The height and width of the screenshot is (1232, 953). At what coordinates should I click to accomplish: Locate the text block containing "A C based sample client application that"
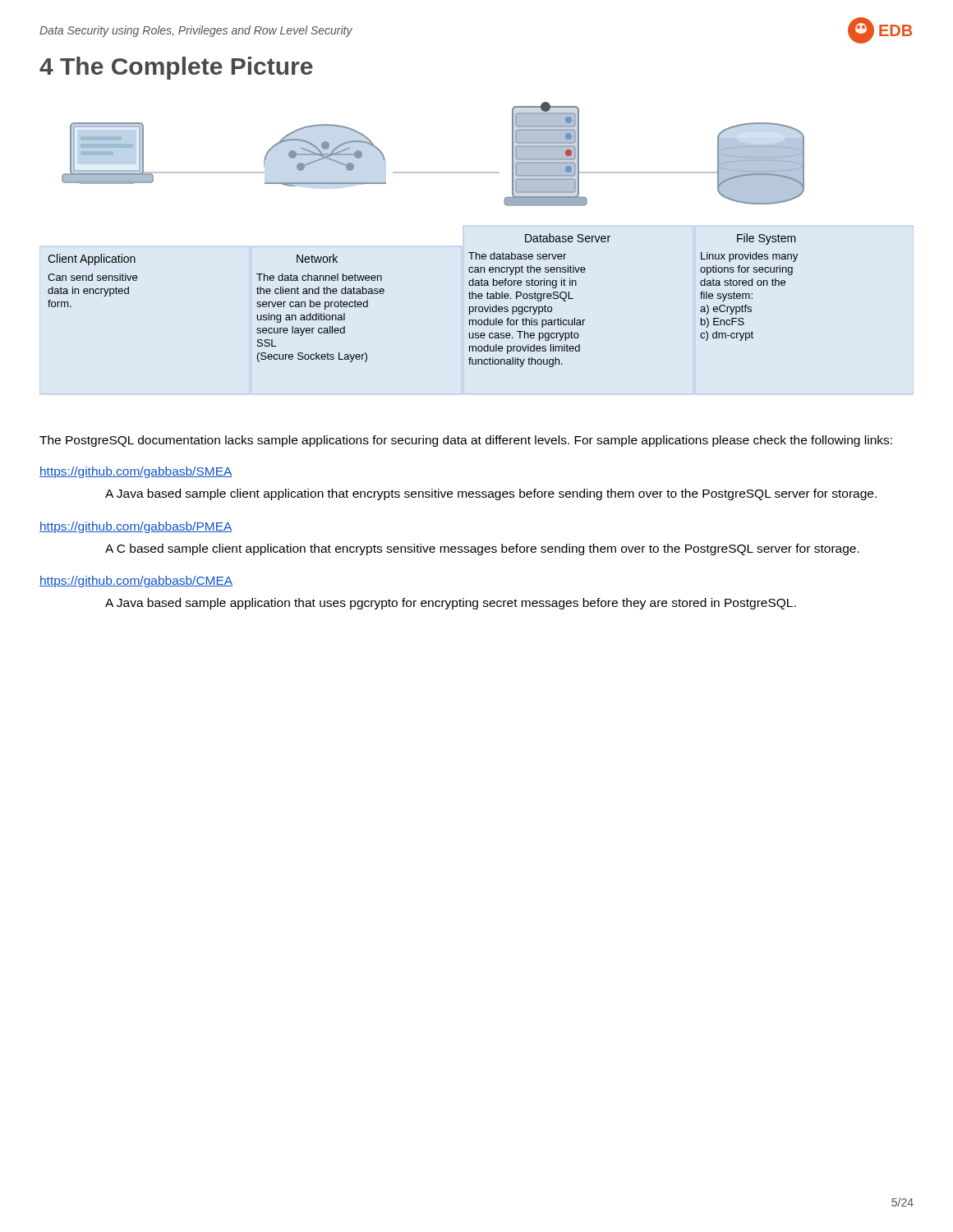(x=483, y=548)
